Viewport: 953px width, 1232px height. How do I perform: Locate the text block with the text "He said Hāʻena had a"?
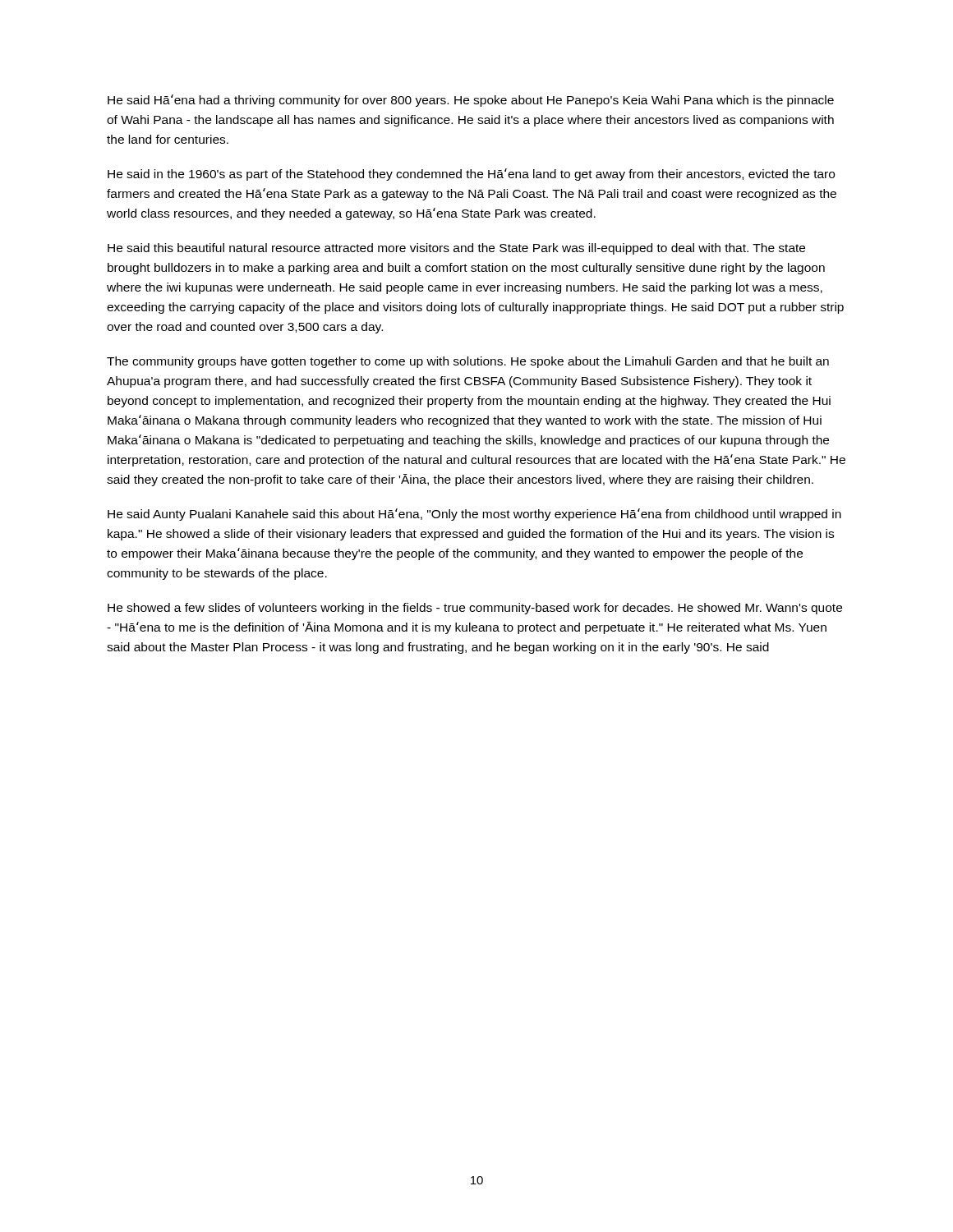(471, 120)
